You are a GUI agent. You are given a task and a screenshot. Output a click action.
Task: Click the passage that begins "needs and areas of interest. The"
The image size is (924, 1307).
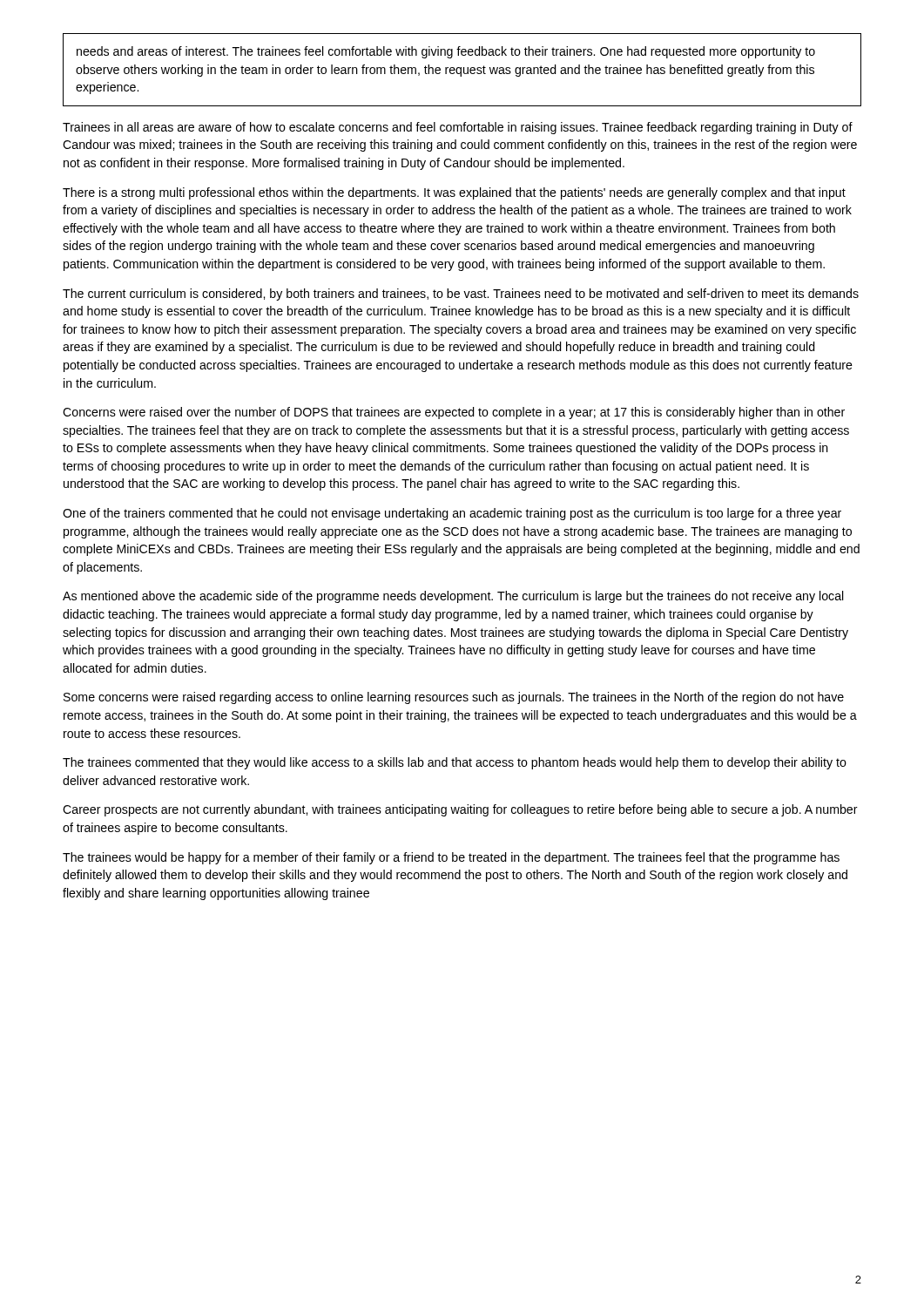446,69
